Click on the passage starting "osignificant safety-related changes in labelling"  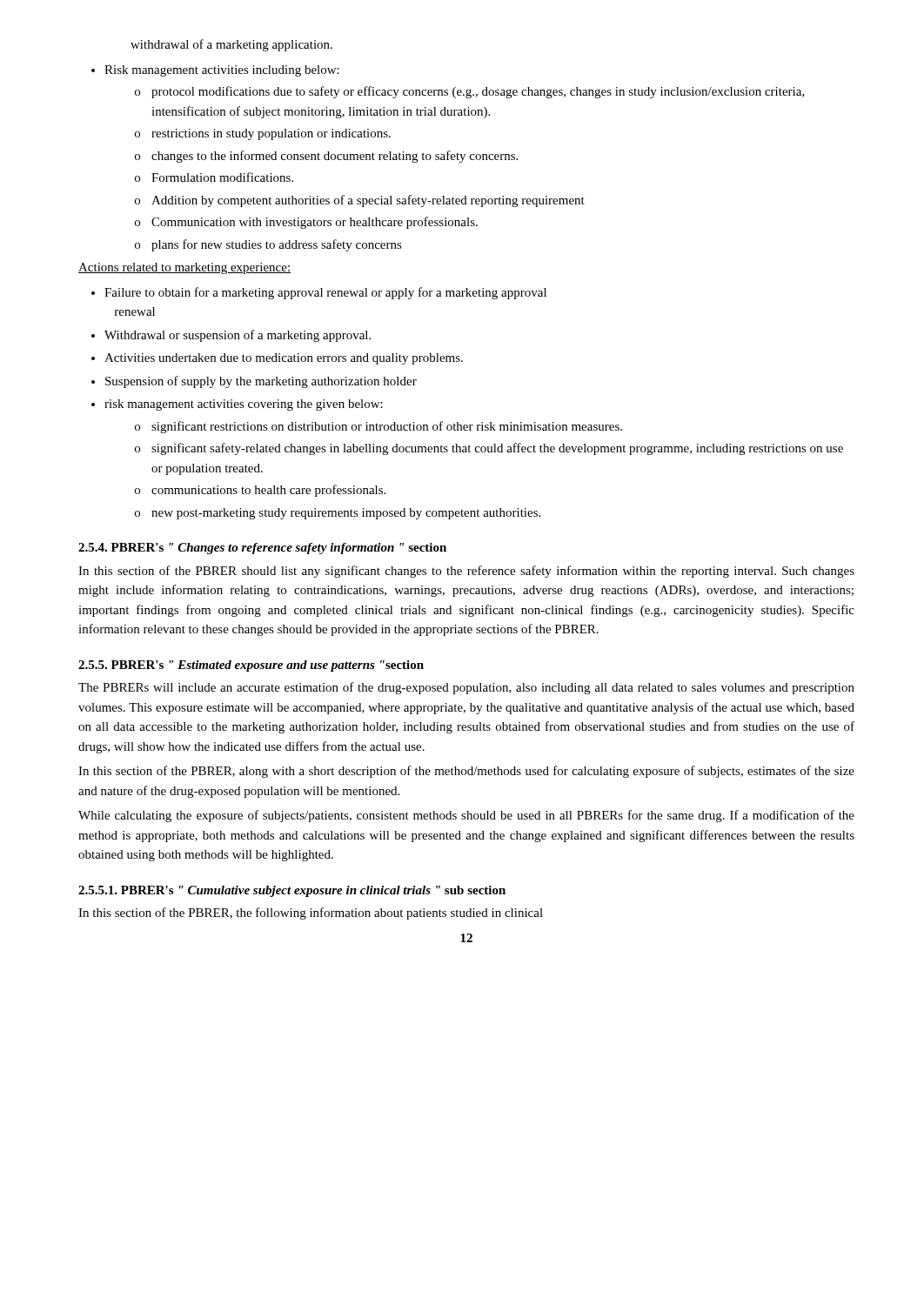(x=492, y=458)
